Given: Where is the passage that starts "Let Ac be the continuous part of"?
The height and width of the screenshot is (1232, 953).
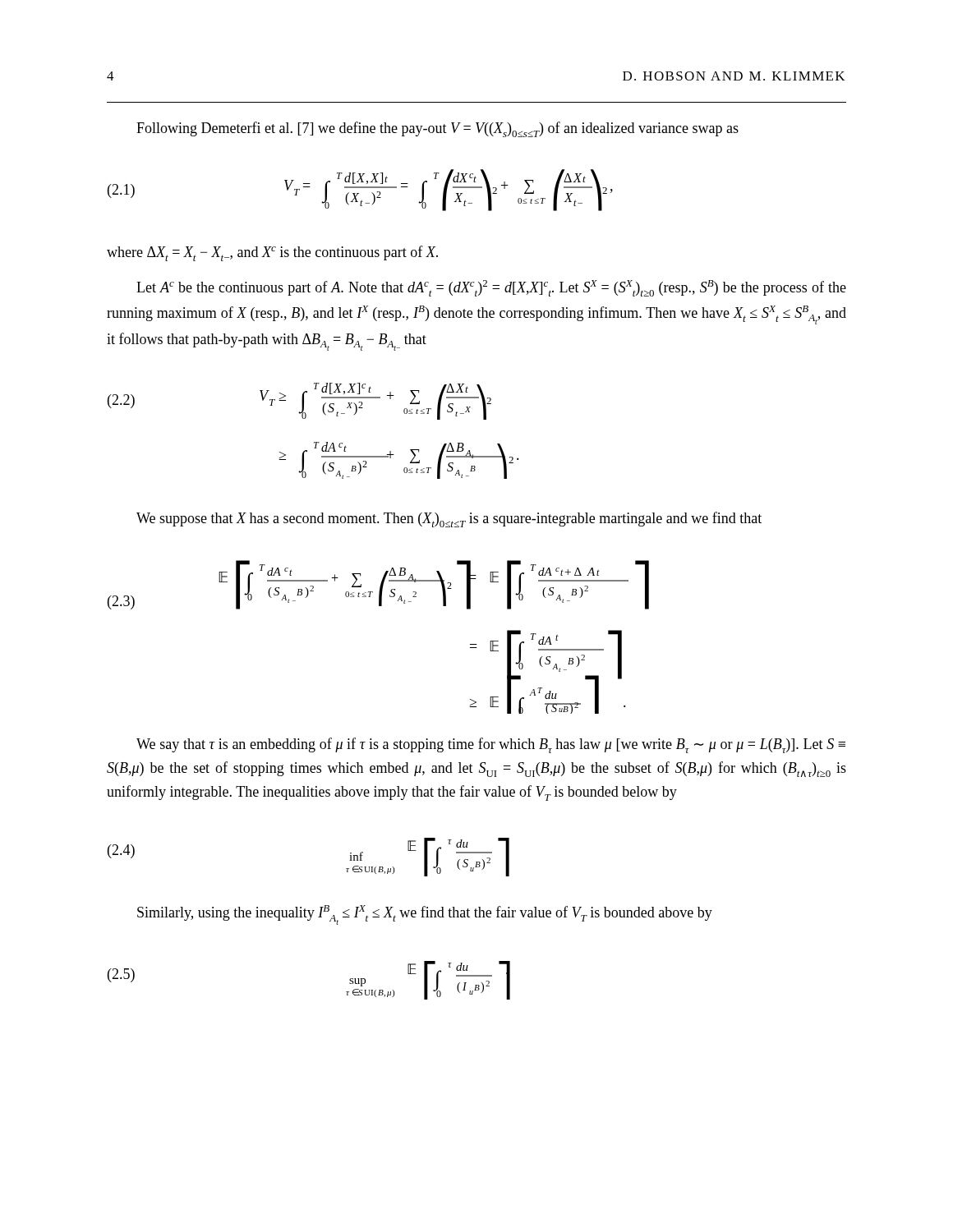Looking at the screenshot, I should [476, 315].
